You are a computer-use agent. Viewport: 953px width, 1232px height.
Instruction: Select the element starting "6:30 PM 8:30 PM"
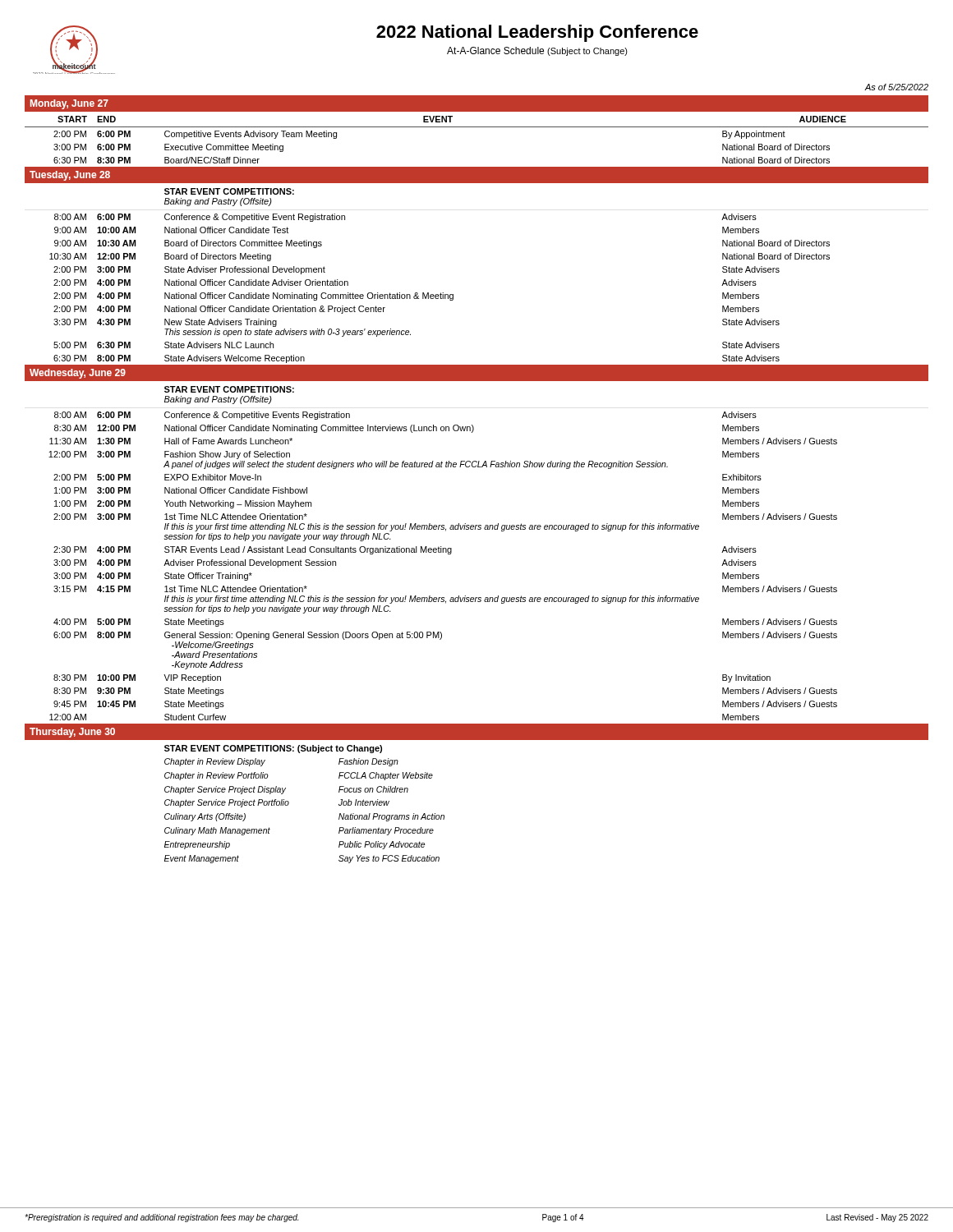point(476,160)
